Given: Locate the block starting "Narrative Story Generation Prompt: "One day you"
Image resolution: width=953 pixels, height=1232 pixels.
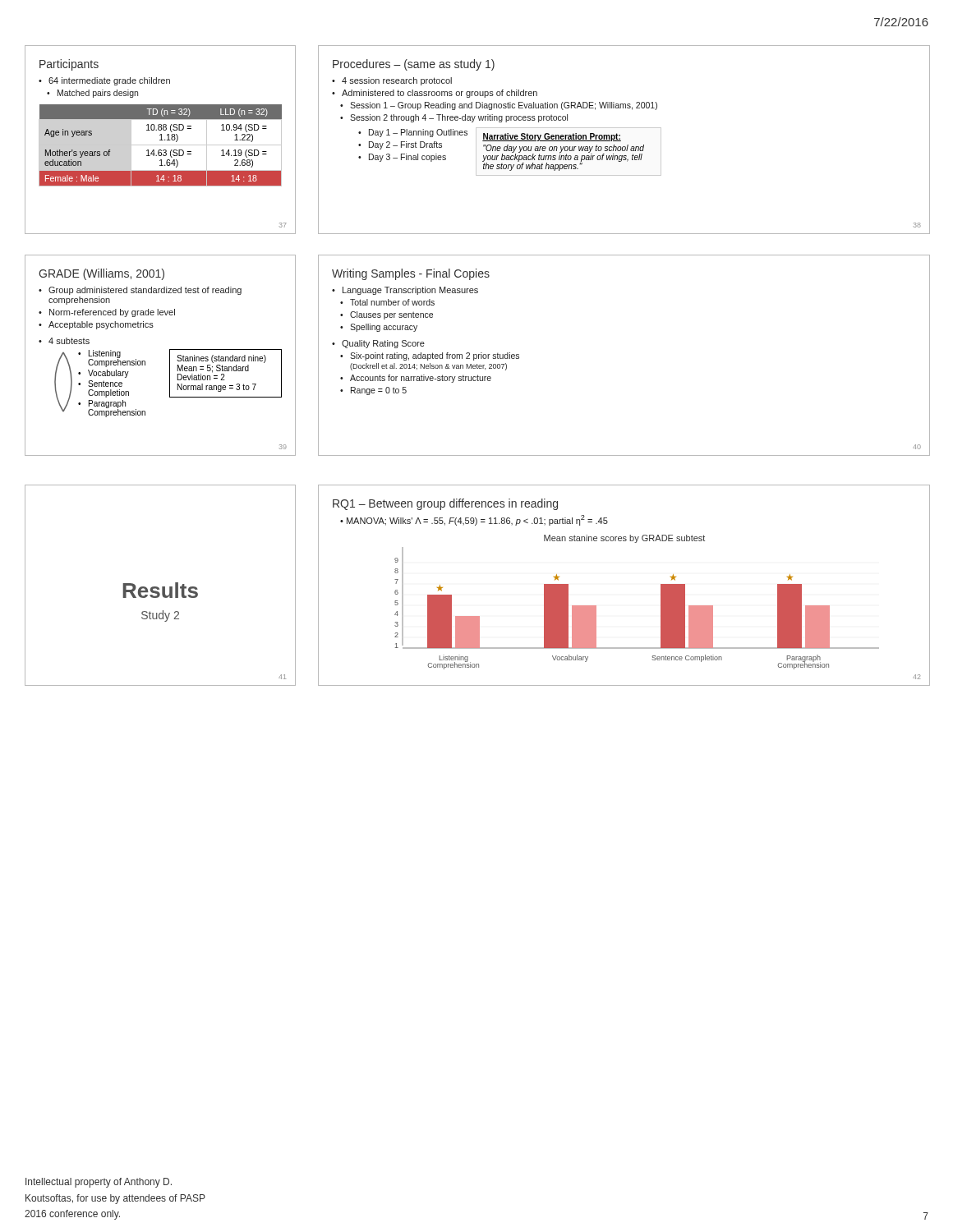Looking at the screenshot, I should (x=569, y=152).
